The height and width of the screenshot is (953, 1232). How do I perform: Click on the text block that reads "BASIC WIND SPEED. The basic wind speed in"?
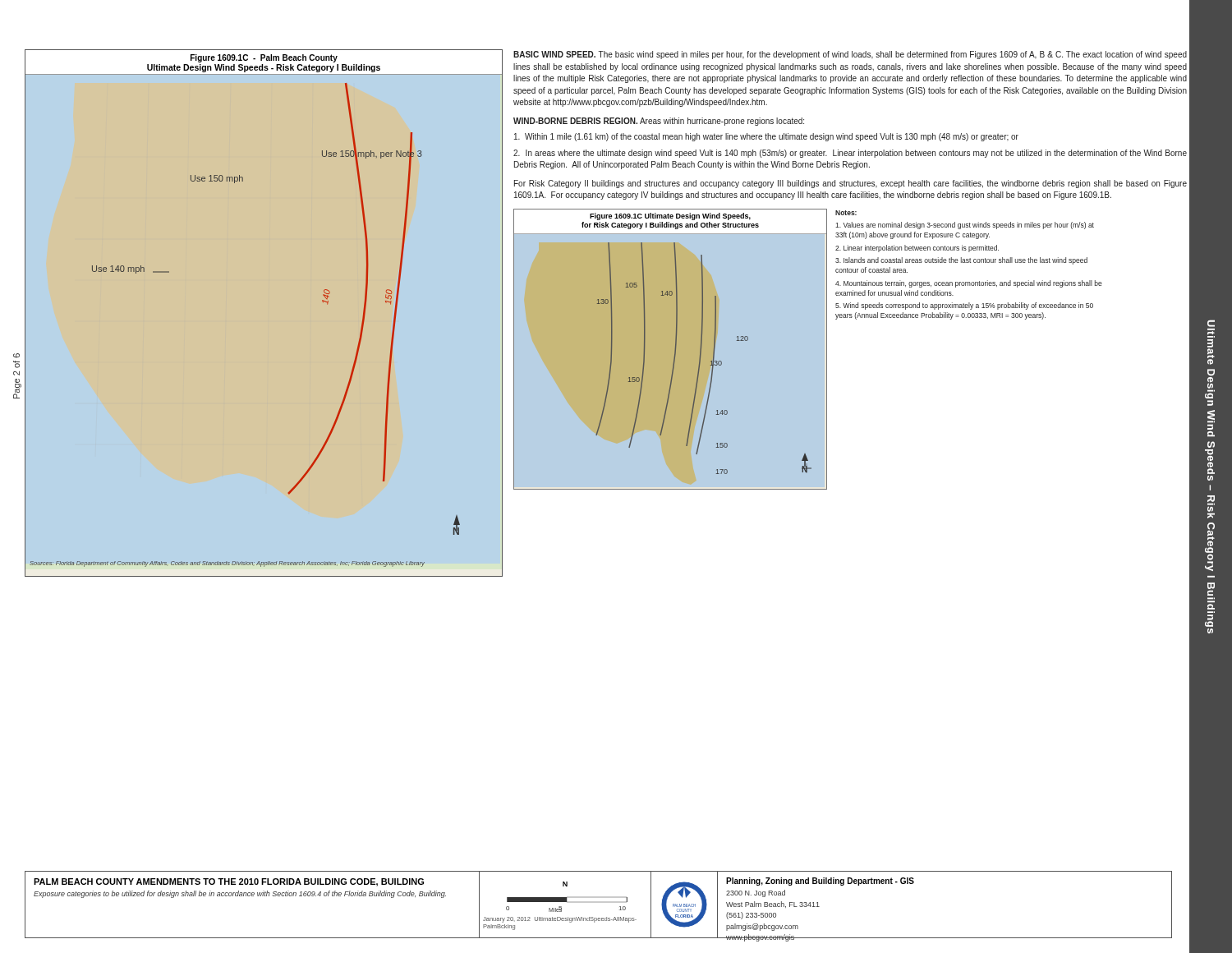(x=850, y=79)
